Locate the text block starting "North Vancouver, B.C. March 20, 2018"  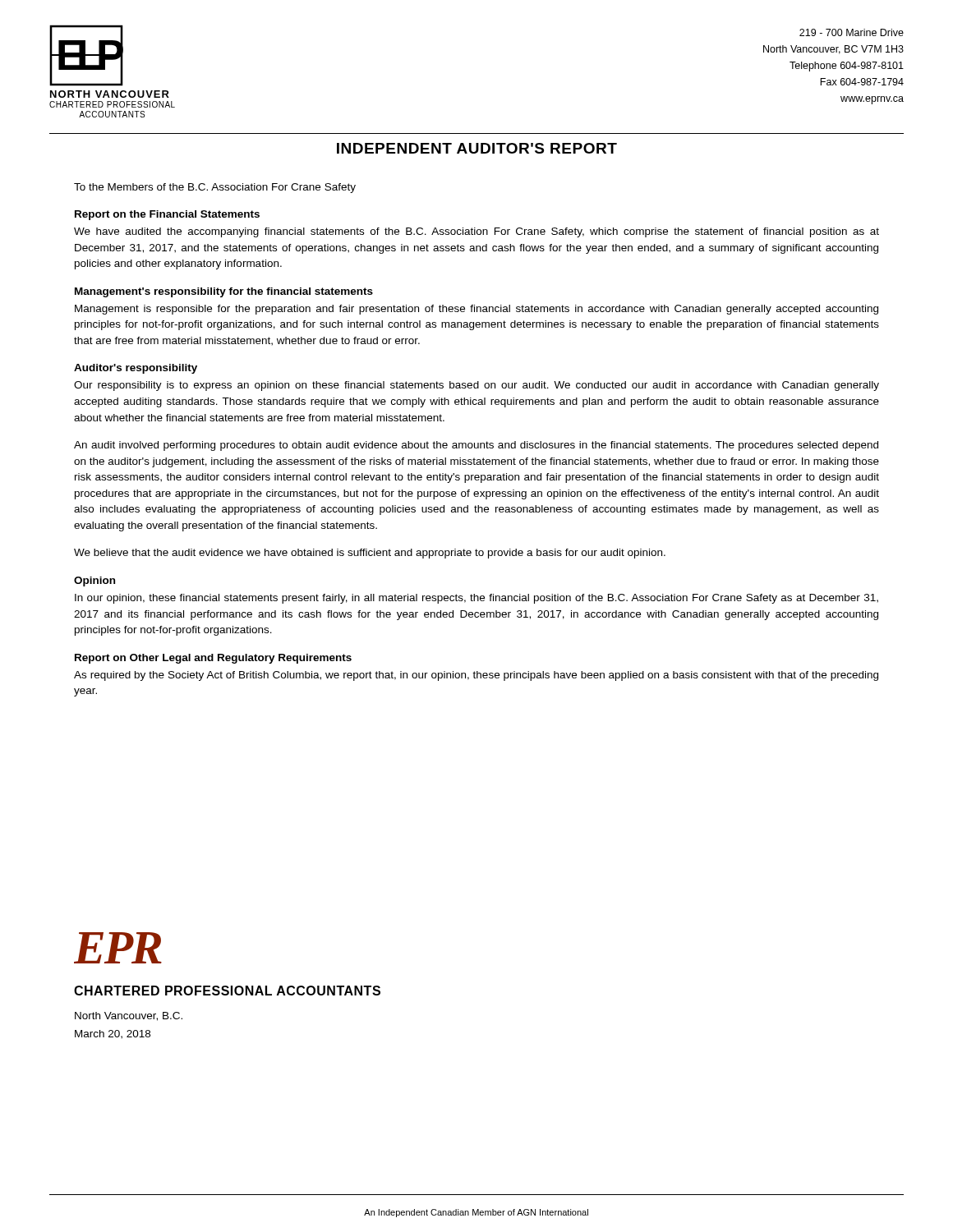[x=129, y=1024]
